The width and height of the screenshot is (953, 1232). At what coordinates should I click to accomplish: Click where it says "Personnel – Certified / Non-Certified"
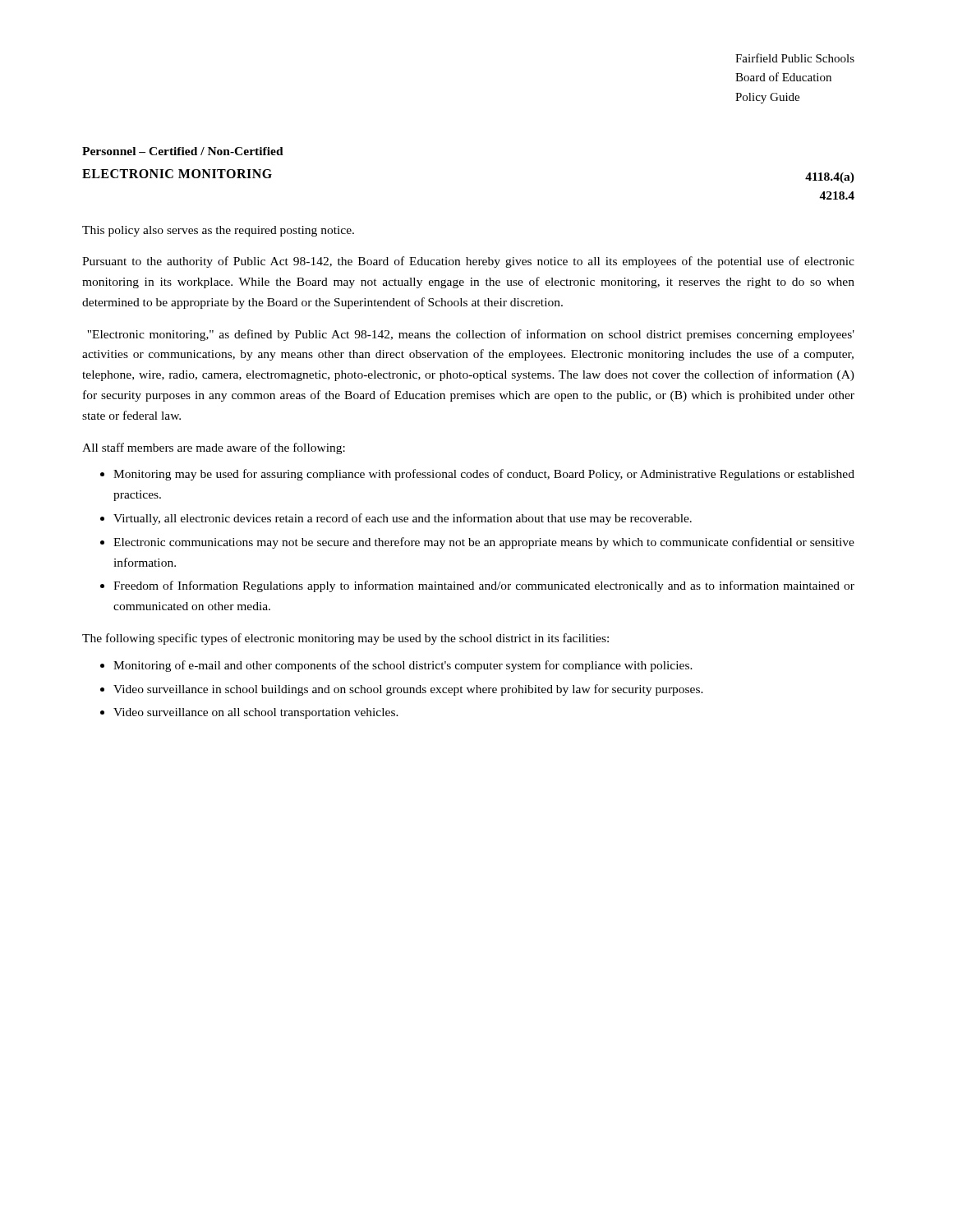[x=183, y=151]
